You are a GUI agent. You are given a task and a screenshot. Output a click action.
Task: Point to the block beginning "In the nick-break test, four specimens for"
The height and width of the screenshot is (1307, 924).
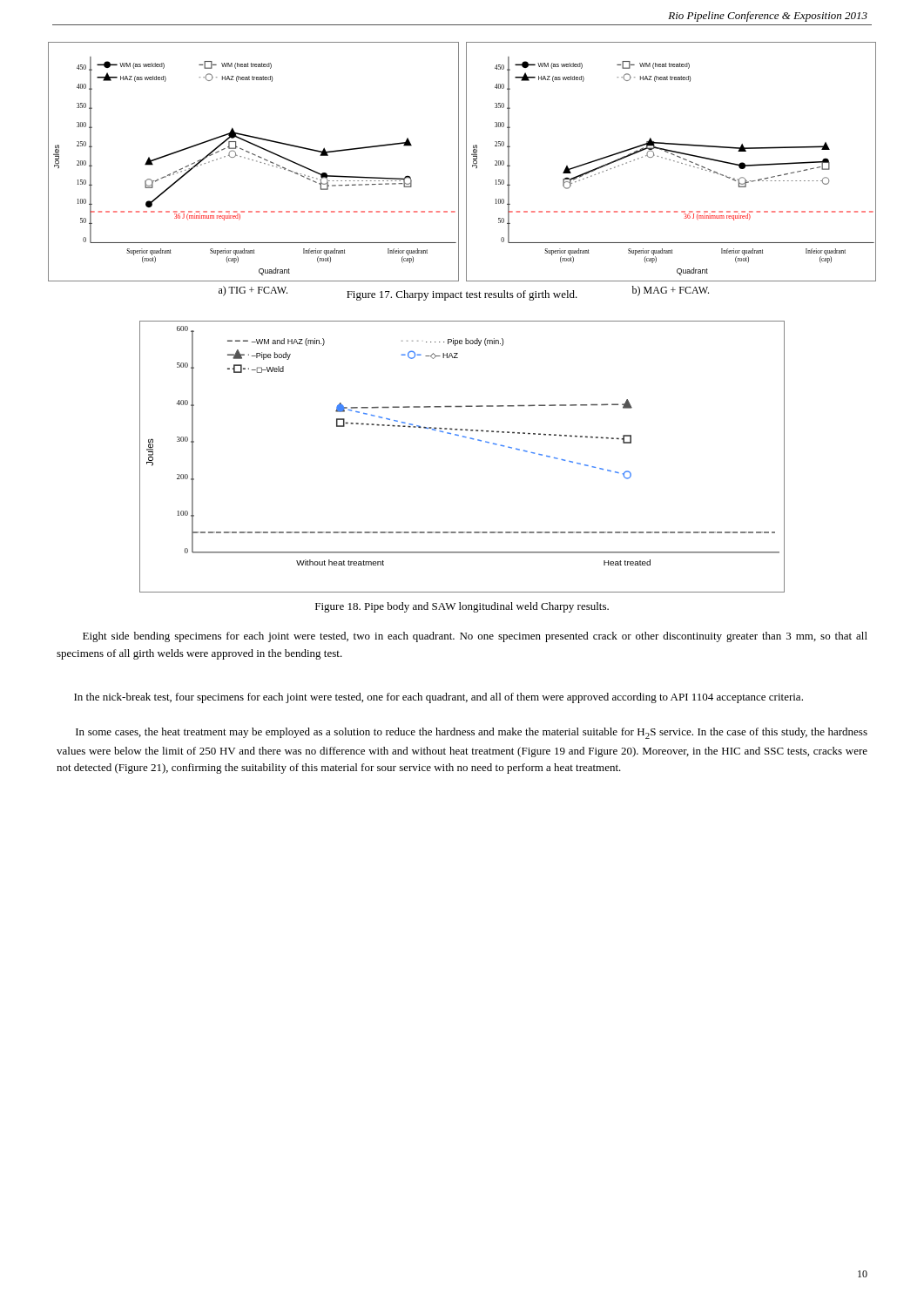430,697
